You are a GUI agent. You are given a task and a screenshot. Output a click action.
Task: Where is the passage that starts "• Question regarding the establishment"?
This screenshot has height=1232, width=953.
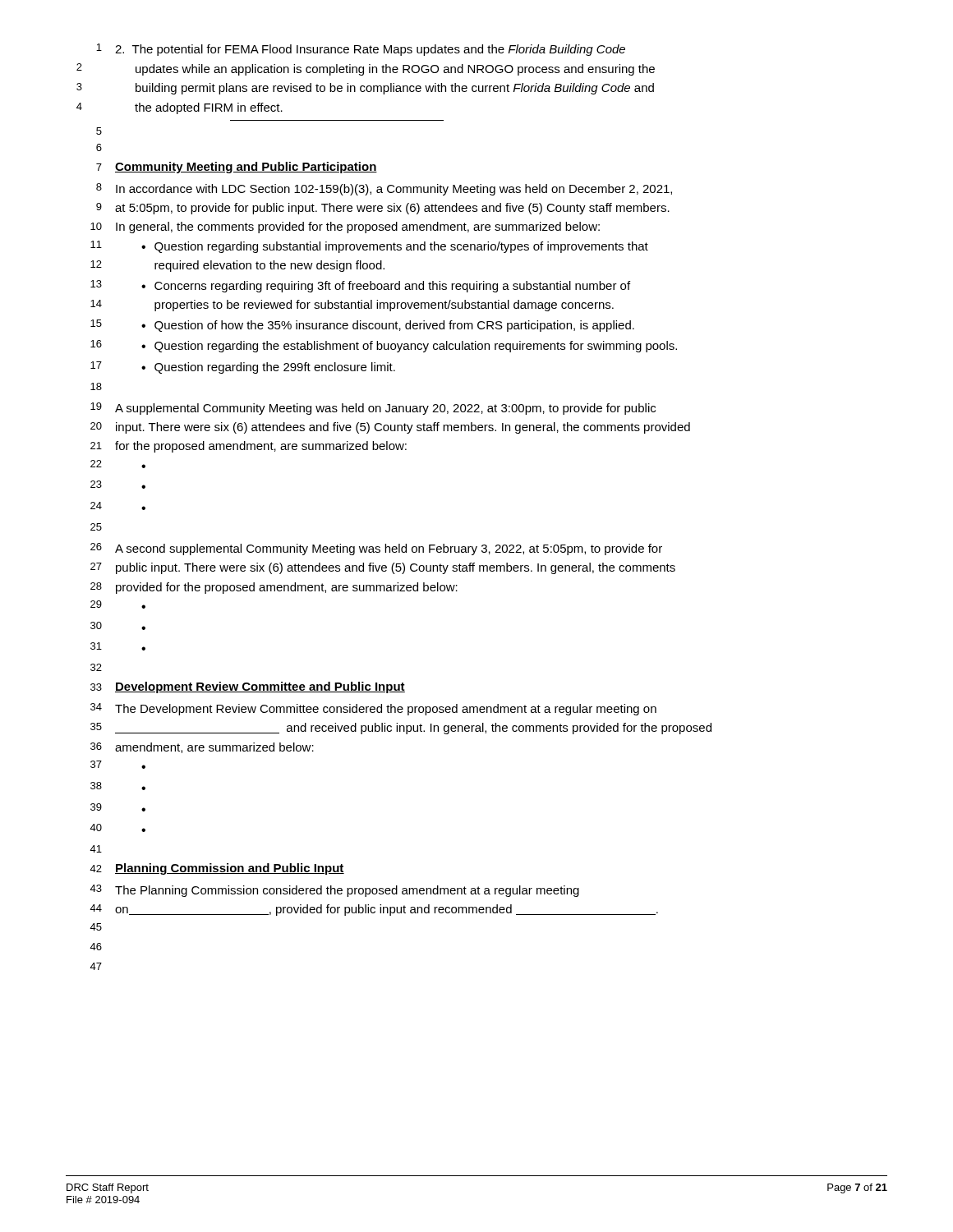[x=514, y=347]
